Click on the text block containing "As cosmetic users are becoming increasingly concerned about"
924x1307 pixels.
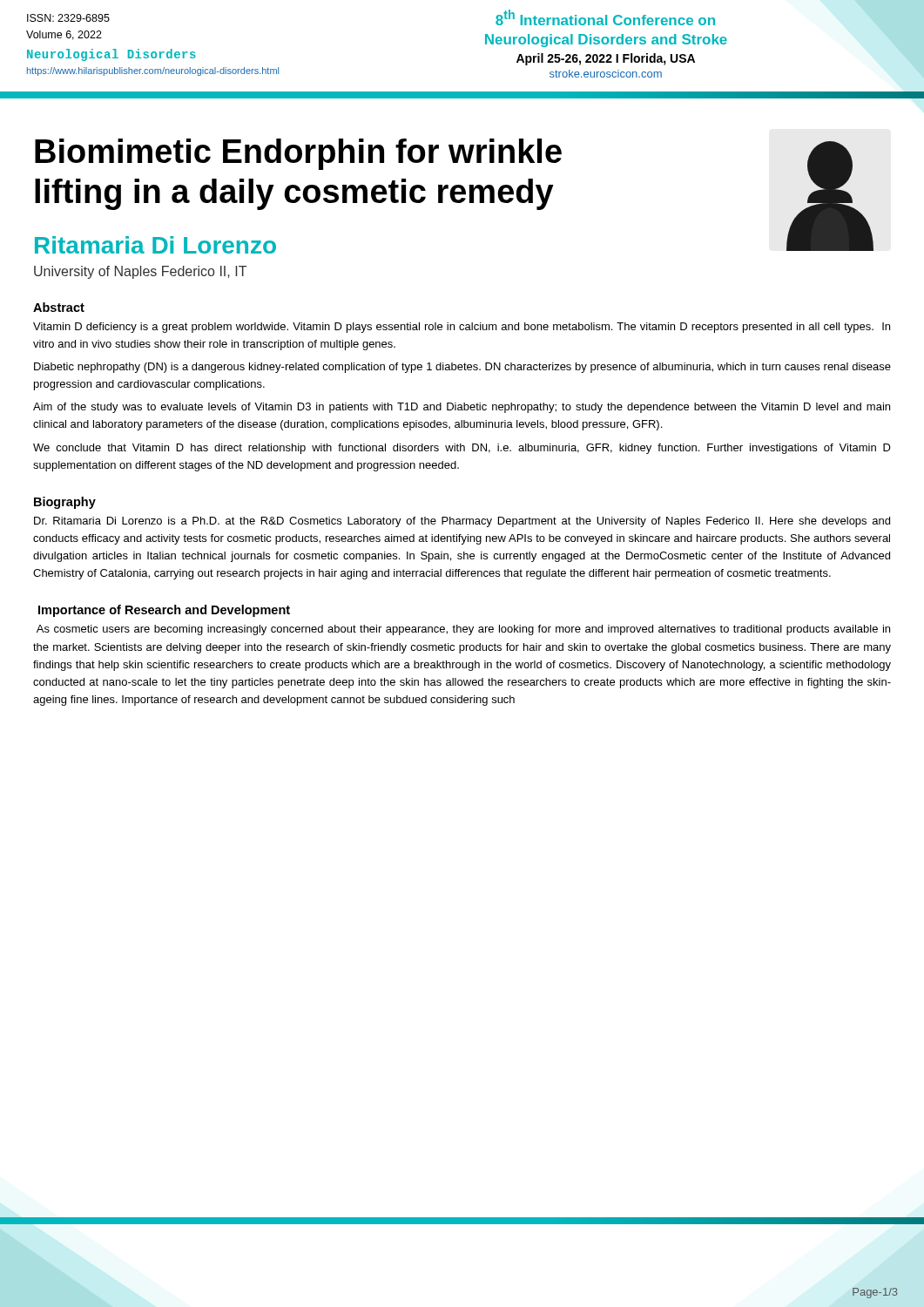click(x=462, y=665)
